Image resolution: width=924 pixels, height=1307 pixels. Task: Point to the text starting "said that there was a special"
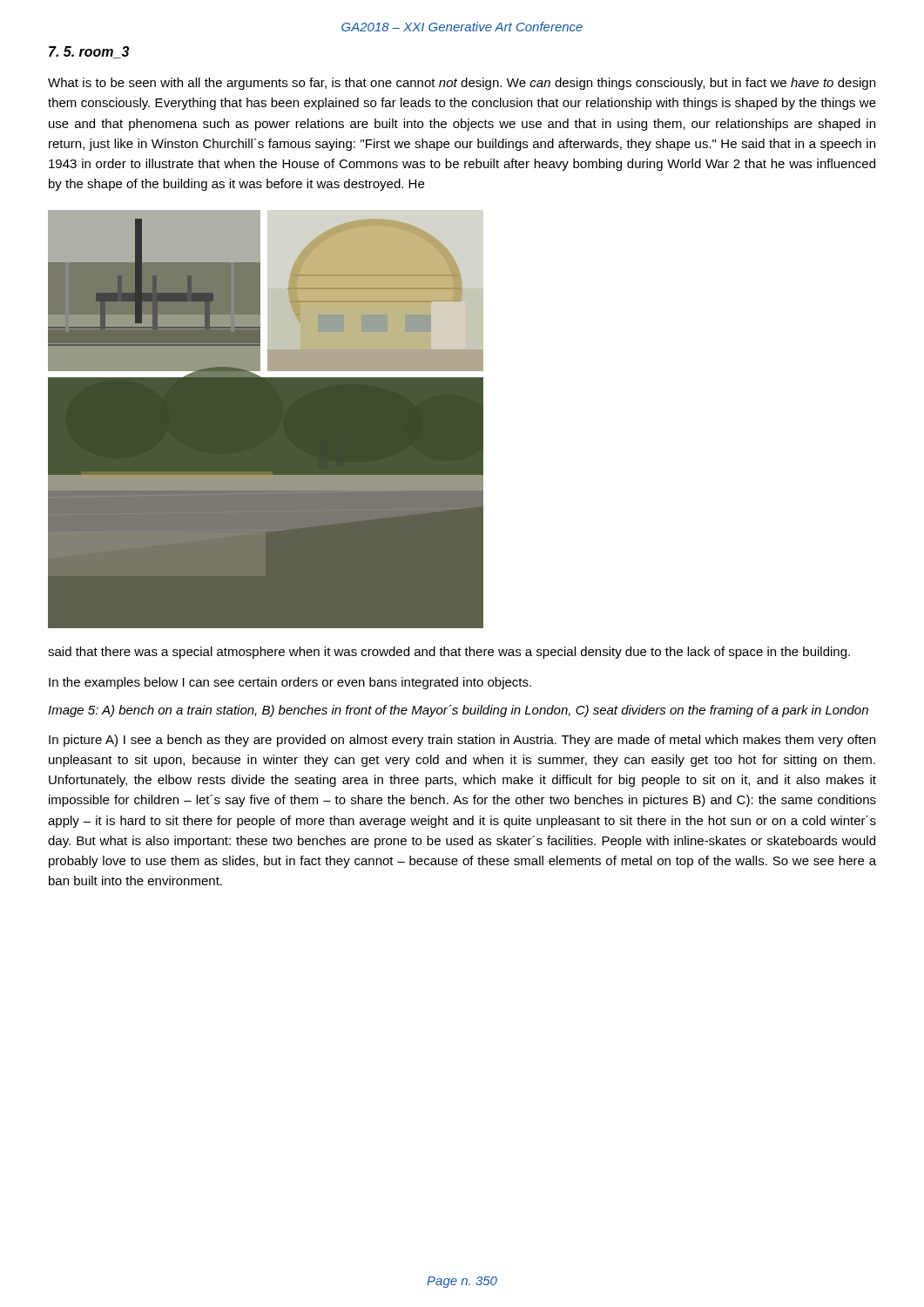[462, 666]
